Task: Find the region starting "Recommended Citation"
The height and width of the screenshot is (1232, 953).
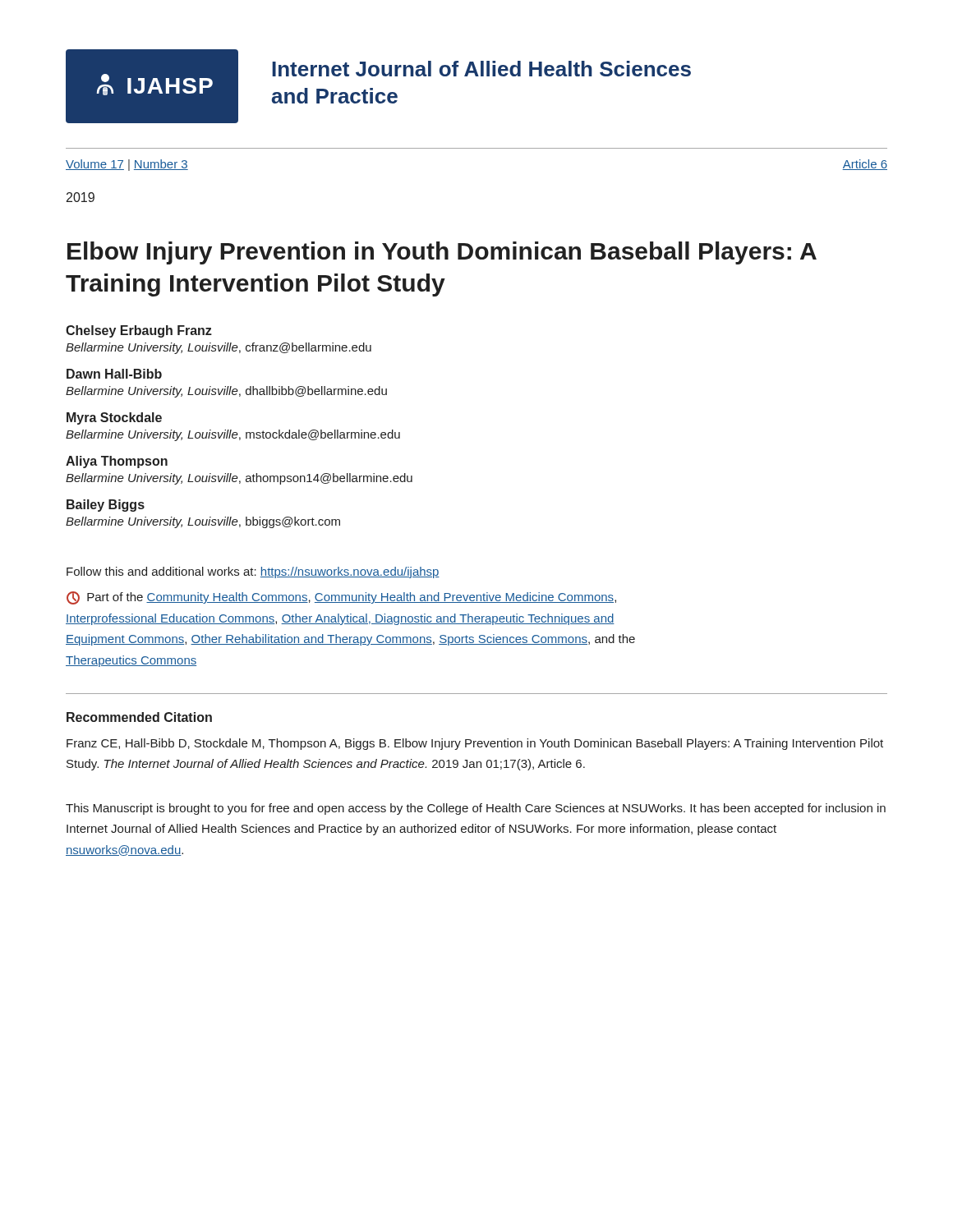Action: [139, 717]
